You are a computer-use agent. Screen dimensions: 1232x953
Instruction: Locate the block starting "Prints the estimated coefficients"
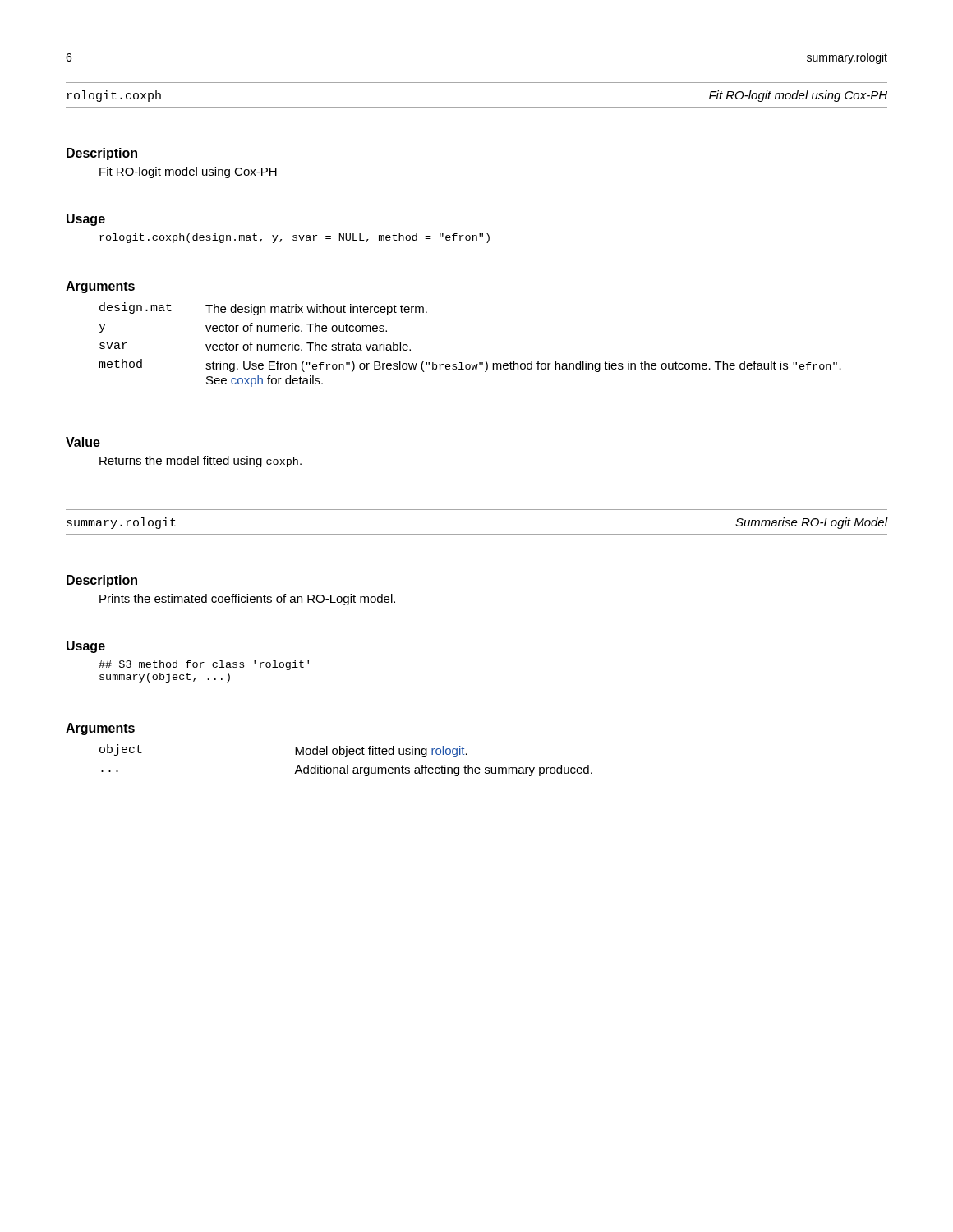[247, 598]
